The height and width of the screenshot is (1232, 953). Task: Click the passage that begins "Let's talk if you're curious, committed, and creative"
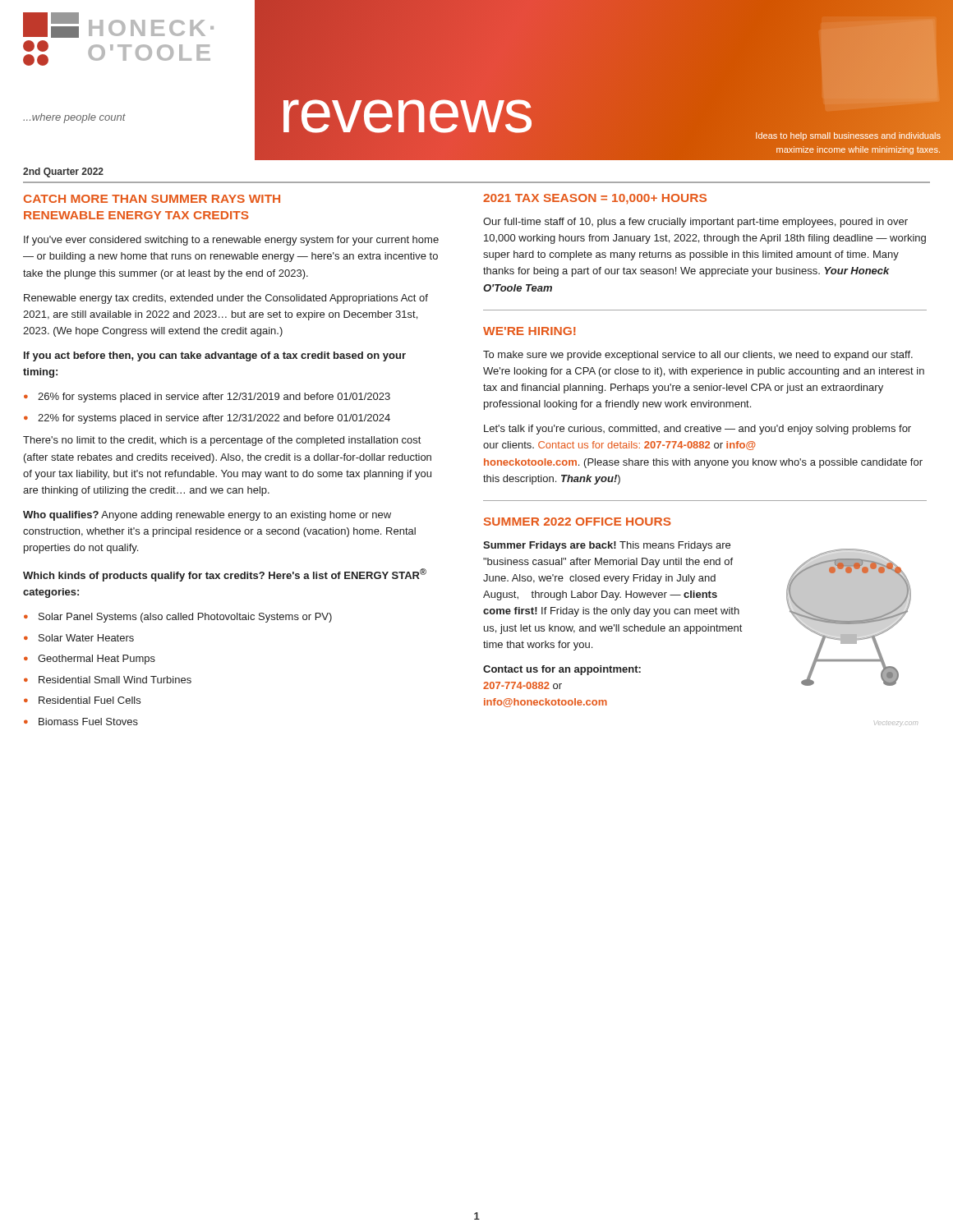[x=703, y=453]
